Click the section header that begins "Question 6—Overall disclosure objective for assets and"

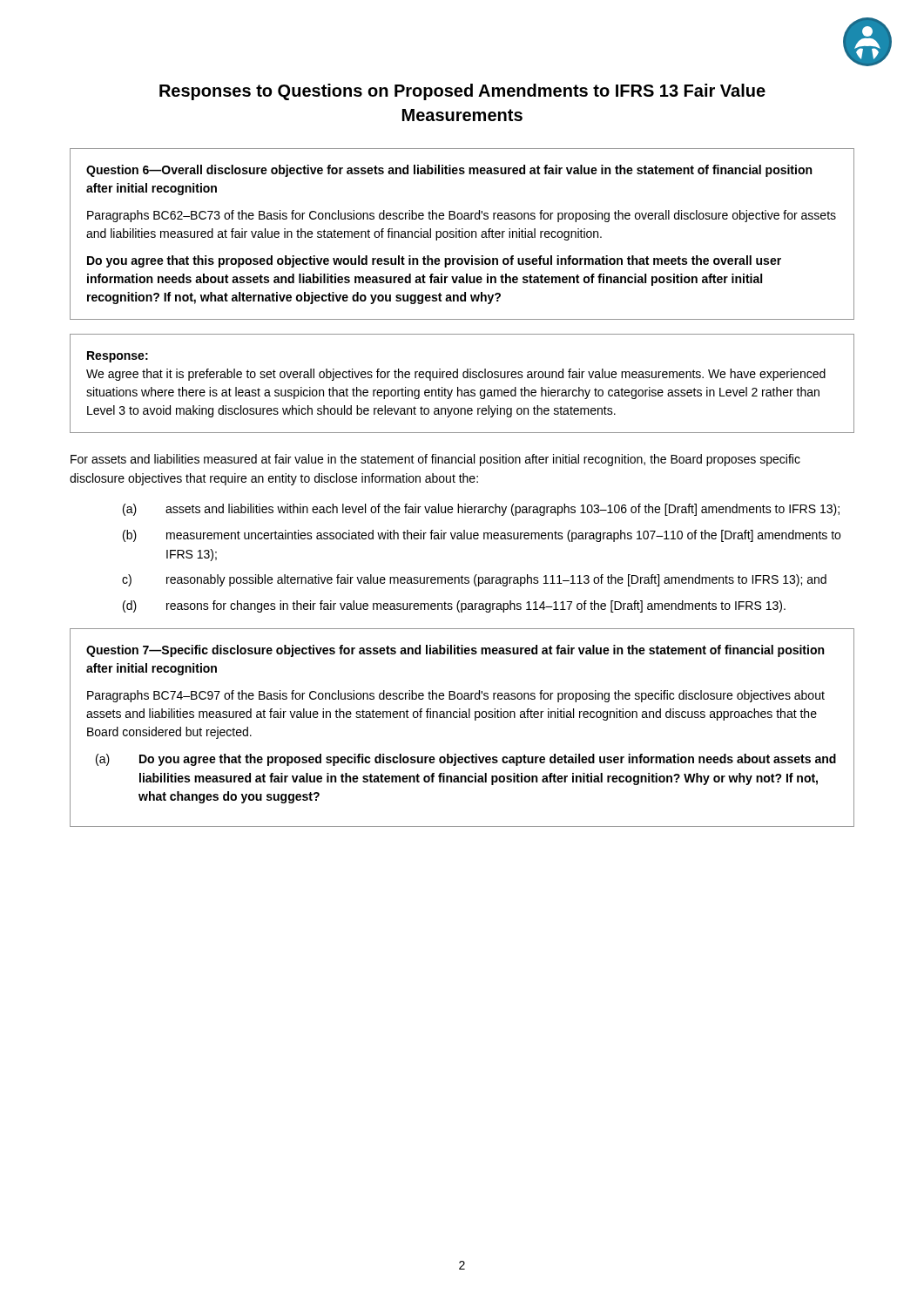point(462,234)
